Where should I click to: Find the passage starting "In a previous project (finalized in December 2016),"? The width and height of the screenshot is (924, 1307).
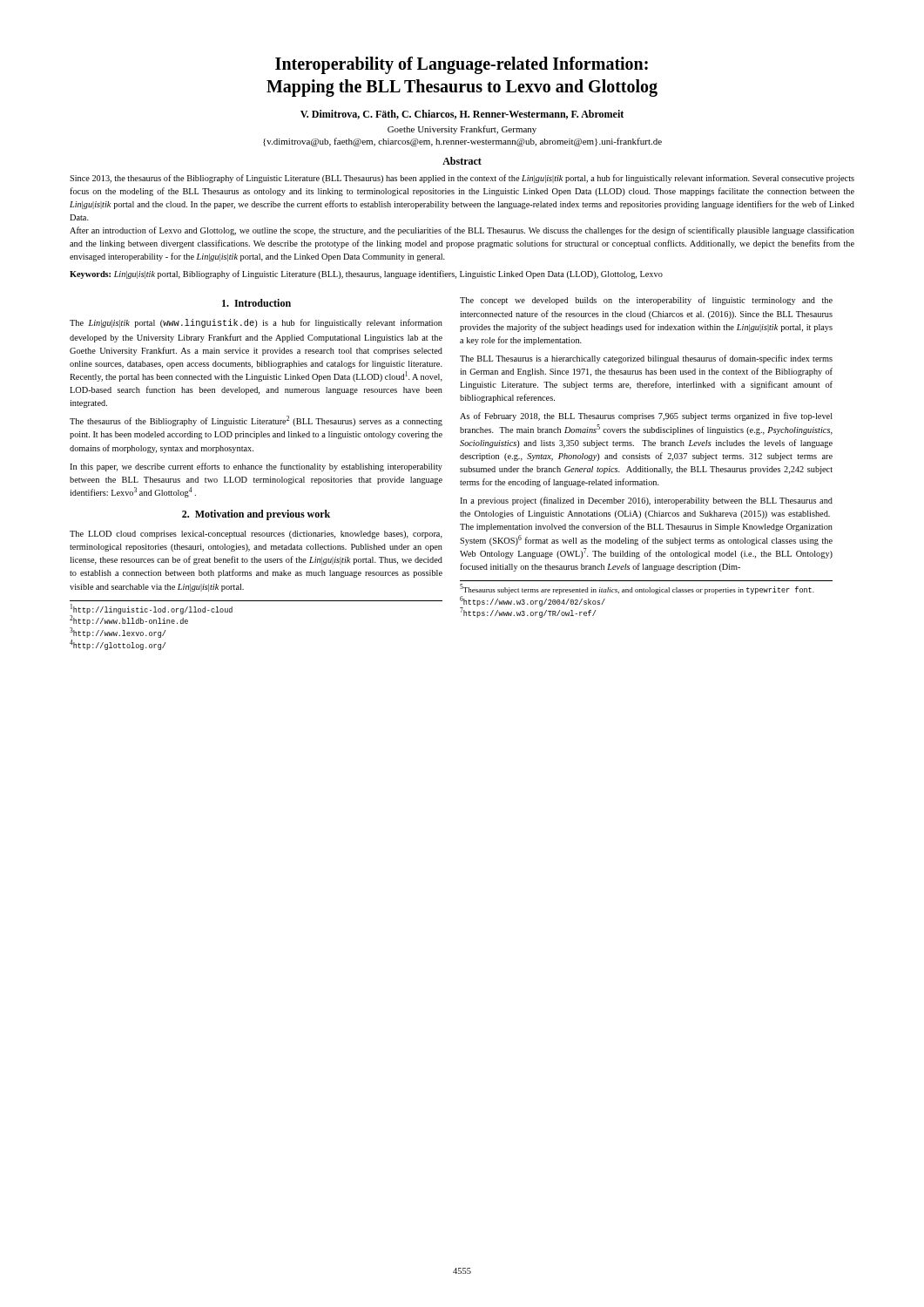coord(646,534)
